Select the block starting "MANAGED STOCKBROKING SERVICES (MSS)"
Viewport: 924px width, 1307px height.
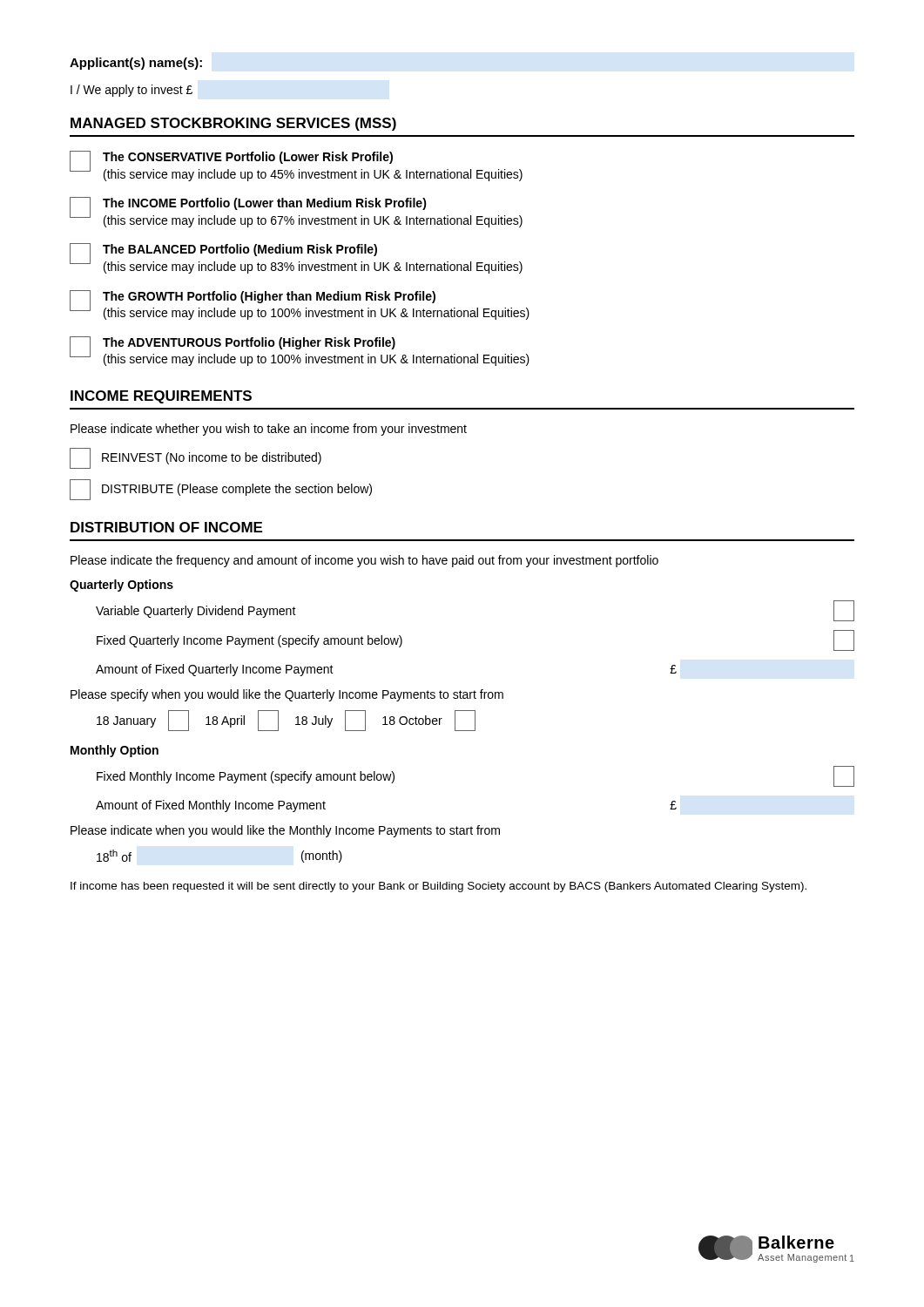[233, 123]
